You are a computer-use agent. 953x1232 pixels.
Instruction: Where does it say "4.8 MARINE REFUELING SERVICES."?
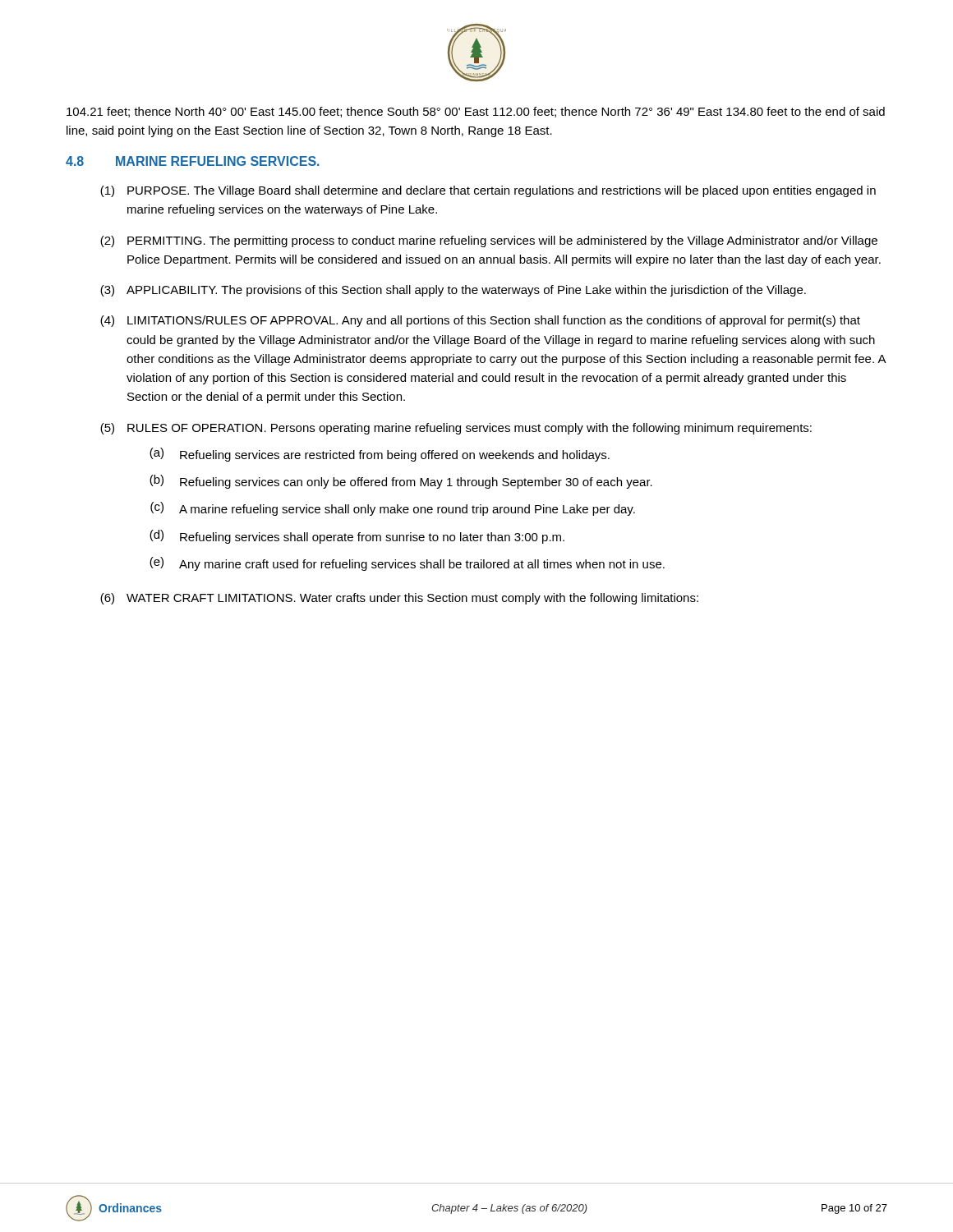[x=193, y=162]
